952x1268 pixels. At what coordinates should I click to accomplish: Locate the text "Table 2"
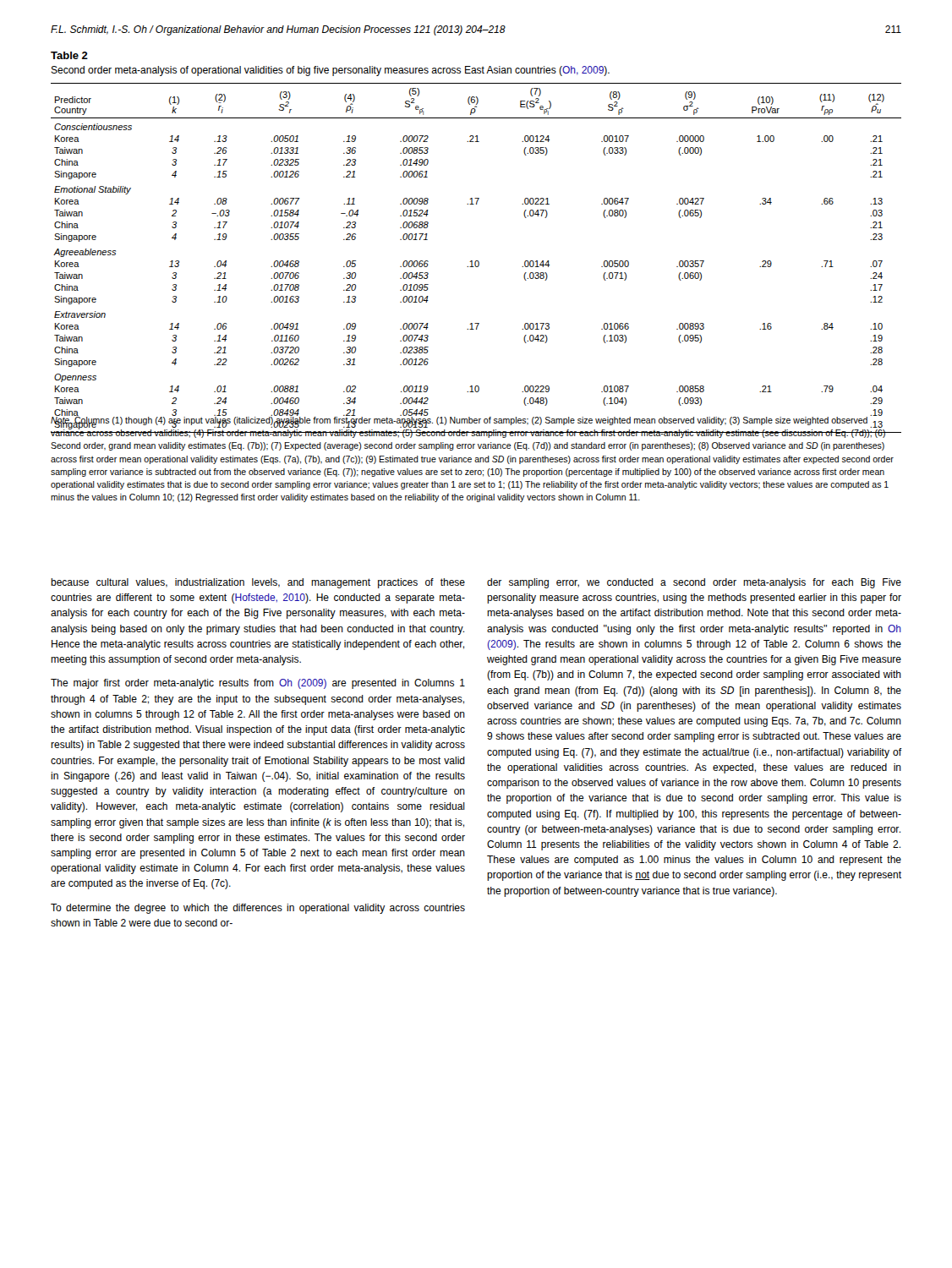69,55
